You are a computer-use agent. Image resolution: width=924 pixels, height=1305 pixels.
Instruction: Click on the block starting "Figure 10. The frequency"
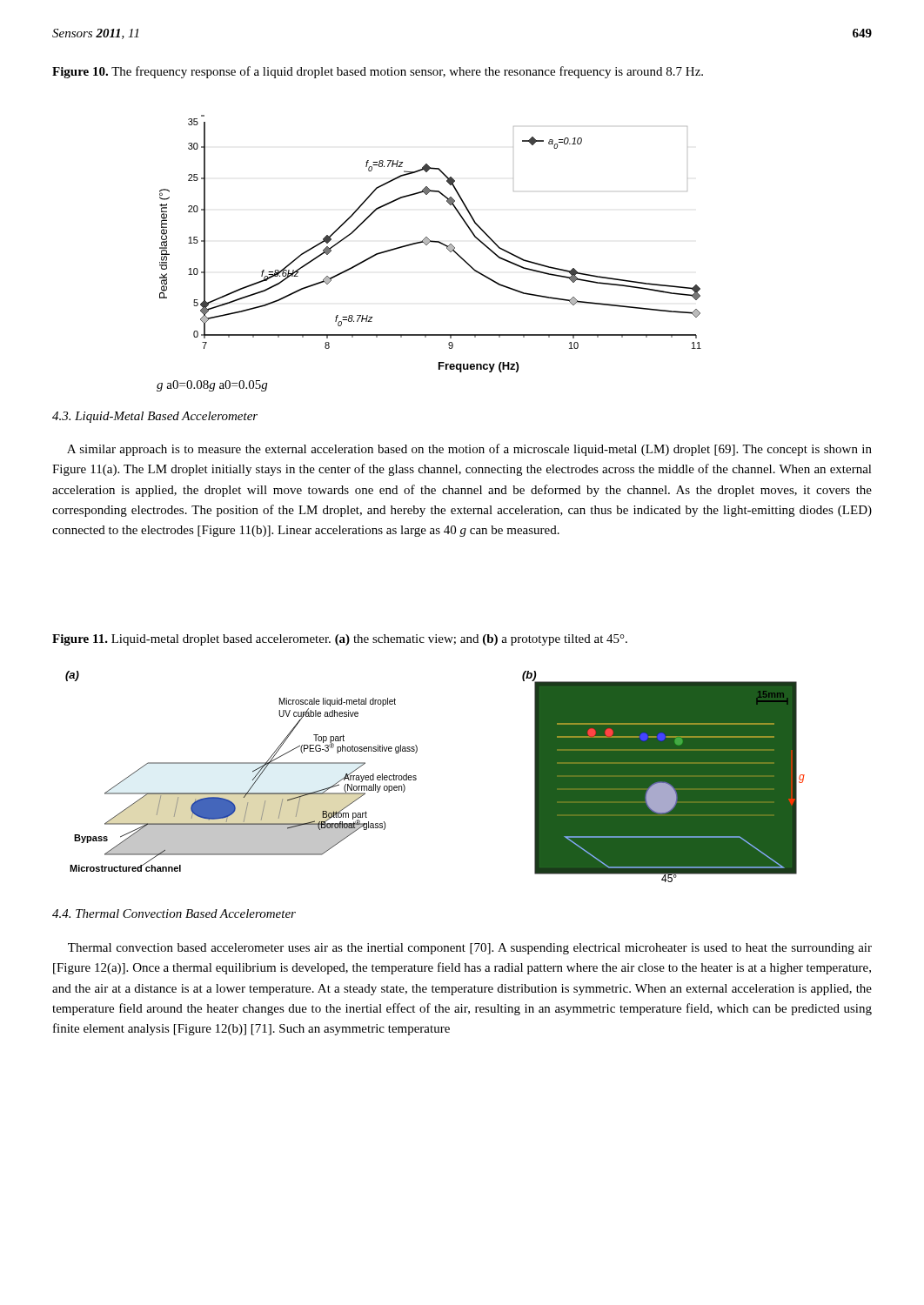tap(378, 71)
